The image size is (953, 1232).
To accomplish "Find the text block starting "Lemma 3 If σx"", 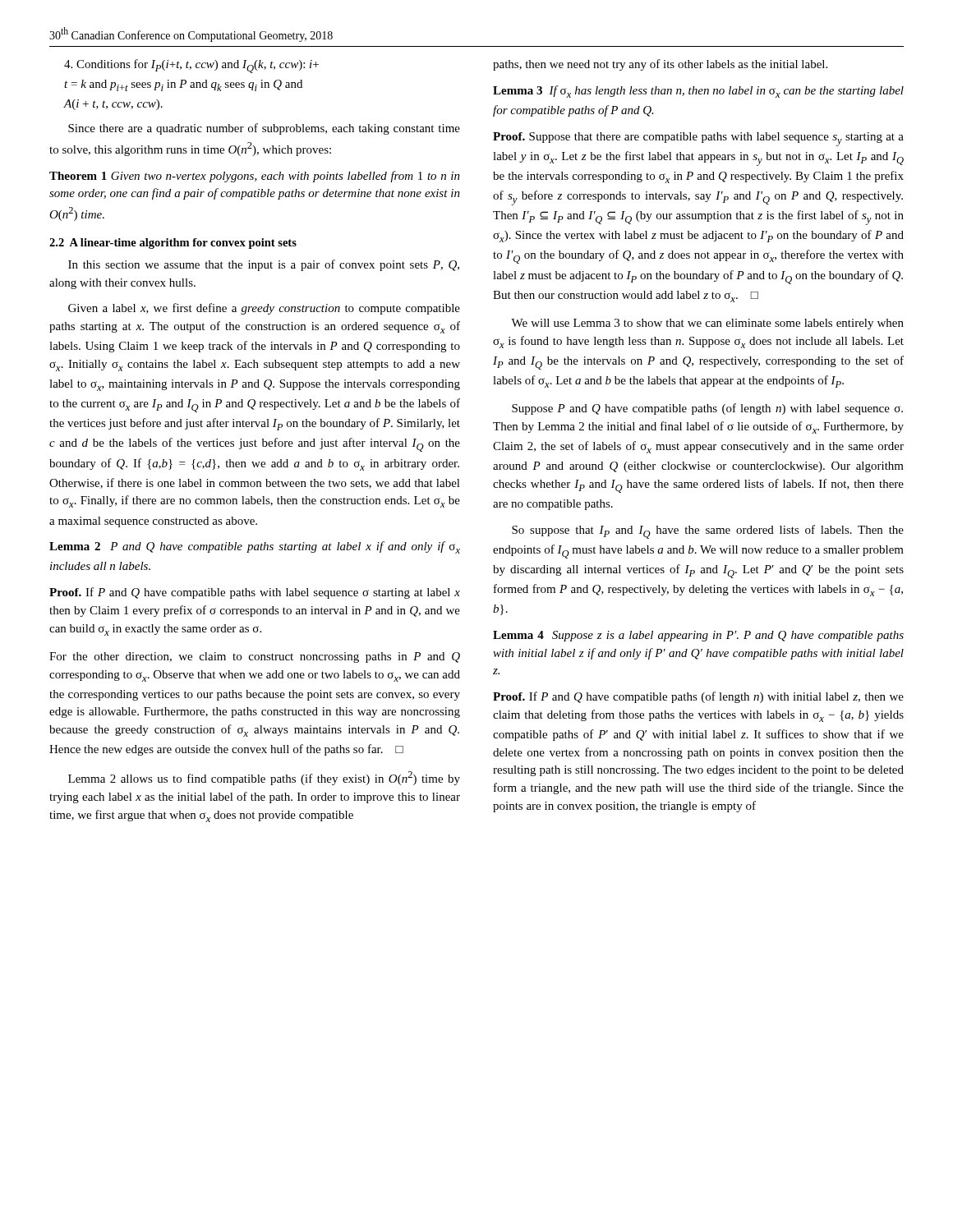I will click(x=698, y=100).
